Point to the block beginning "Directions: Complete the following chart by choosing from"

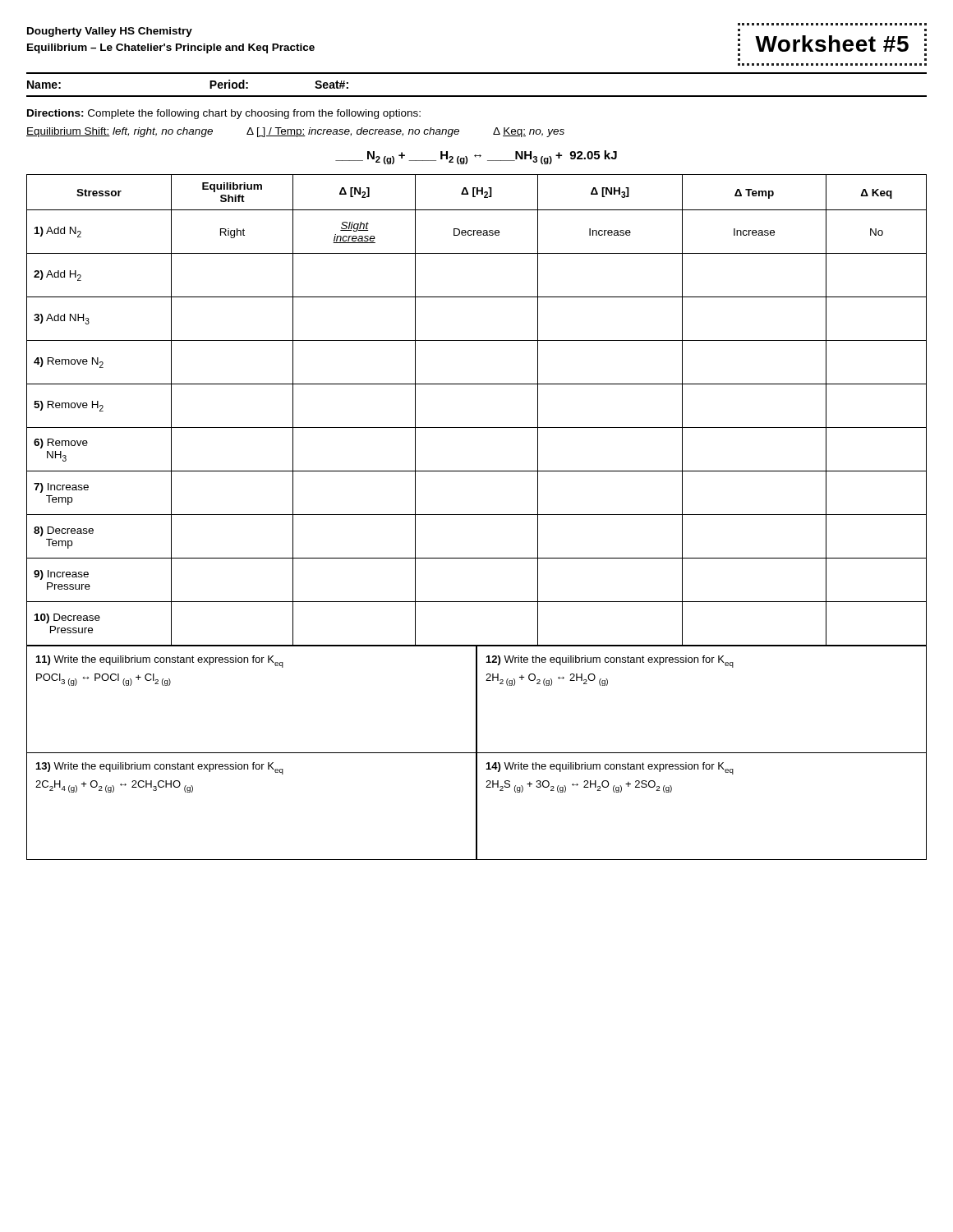(224, 114)
